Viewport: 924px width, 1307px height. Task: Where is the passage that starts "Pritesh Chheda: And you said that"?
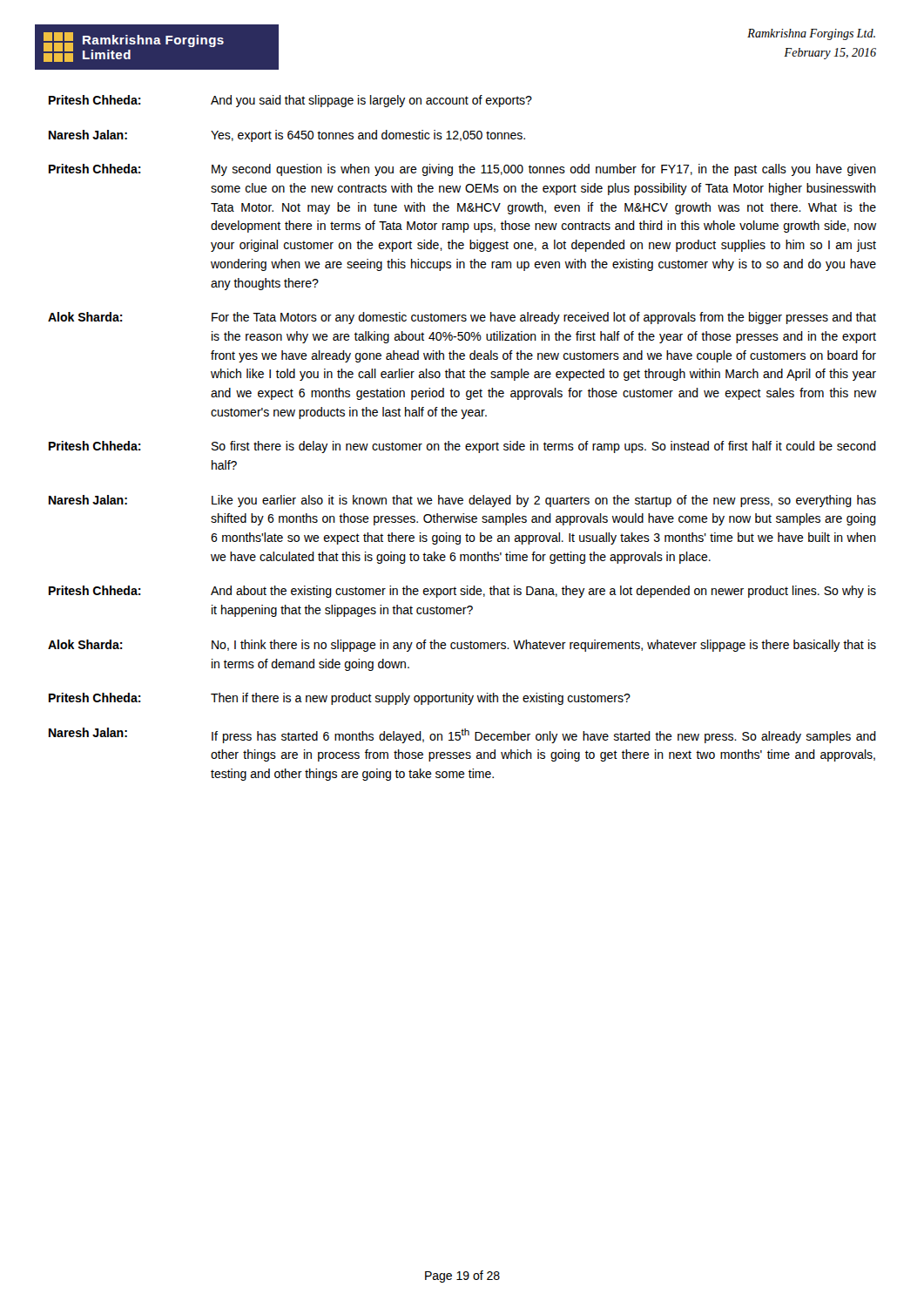(x=462, y=101)
